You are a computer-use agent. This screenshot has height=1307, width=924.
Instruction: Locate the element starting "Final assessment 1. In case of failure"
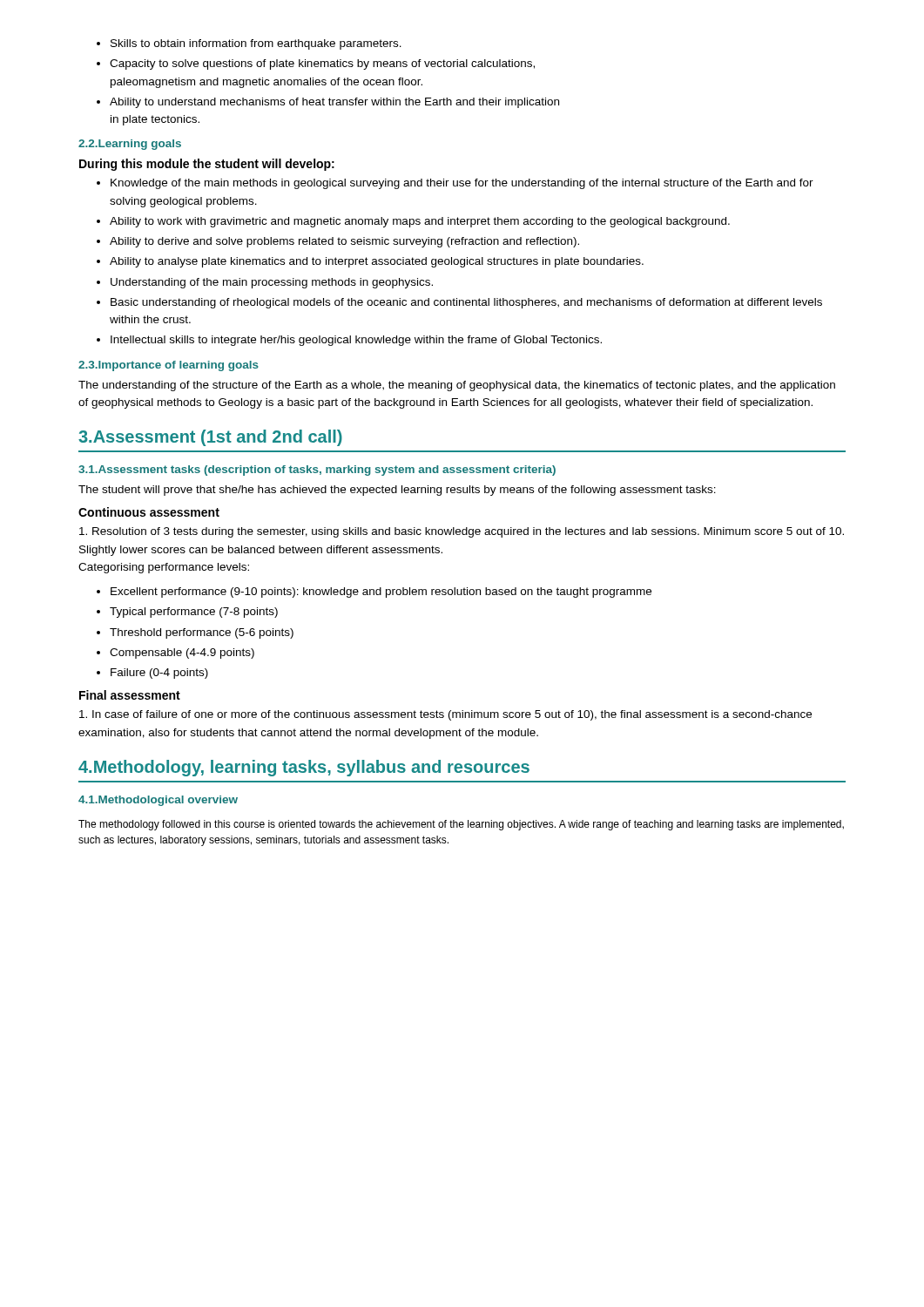coord(462,715)
